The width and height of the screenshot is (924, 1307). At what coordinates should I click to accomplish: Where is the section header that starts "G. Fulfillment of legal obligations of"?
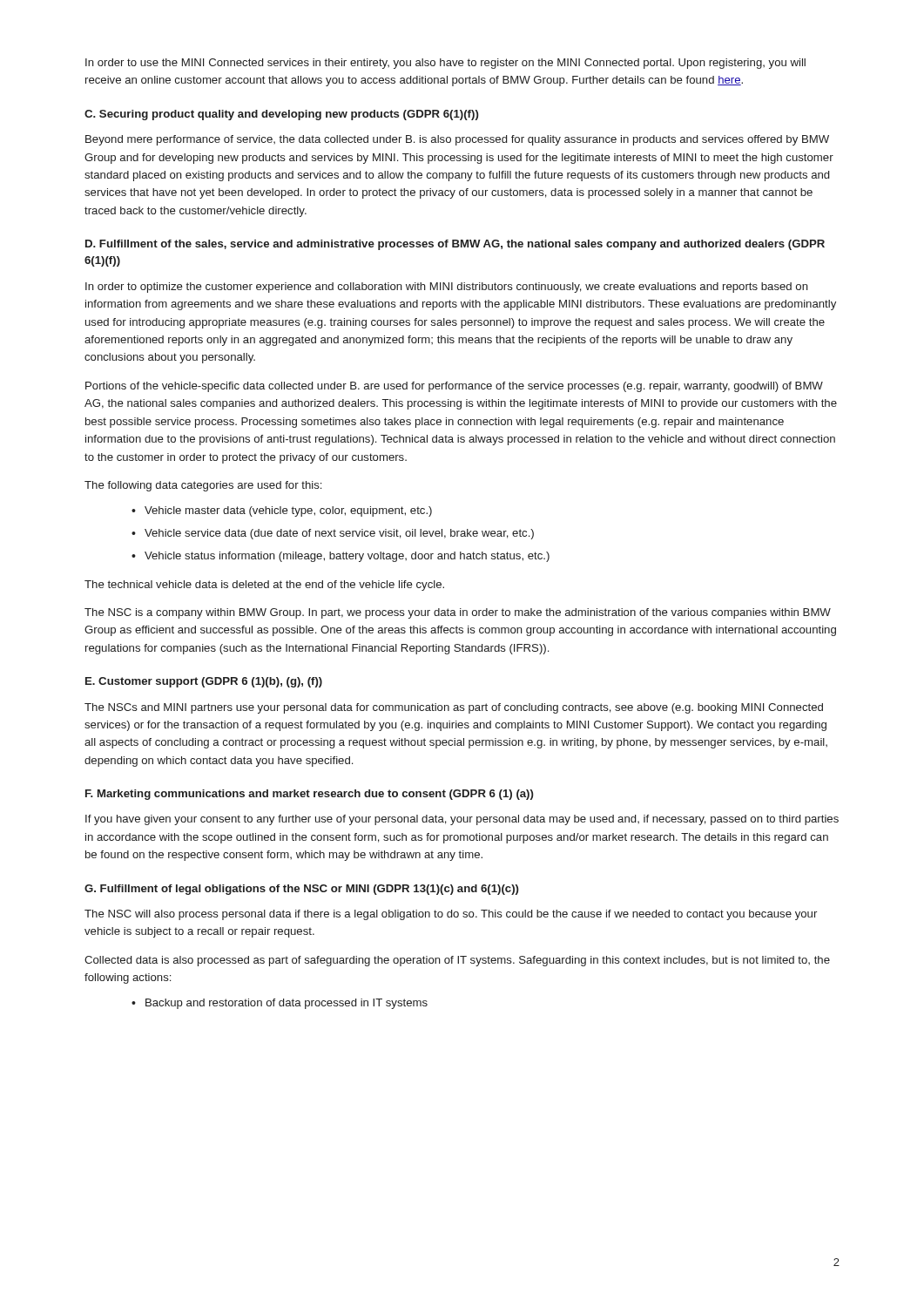[302, 888]
